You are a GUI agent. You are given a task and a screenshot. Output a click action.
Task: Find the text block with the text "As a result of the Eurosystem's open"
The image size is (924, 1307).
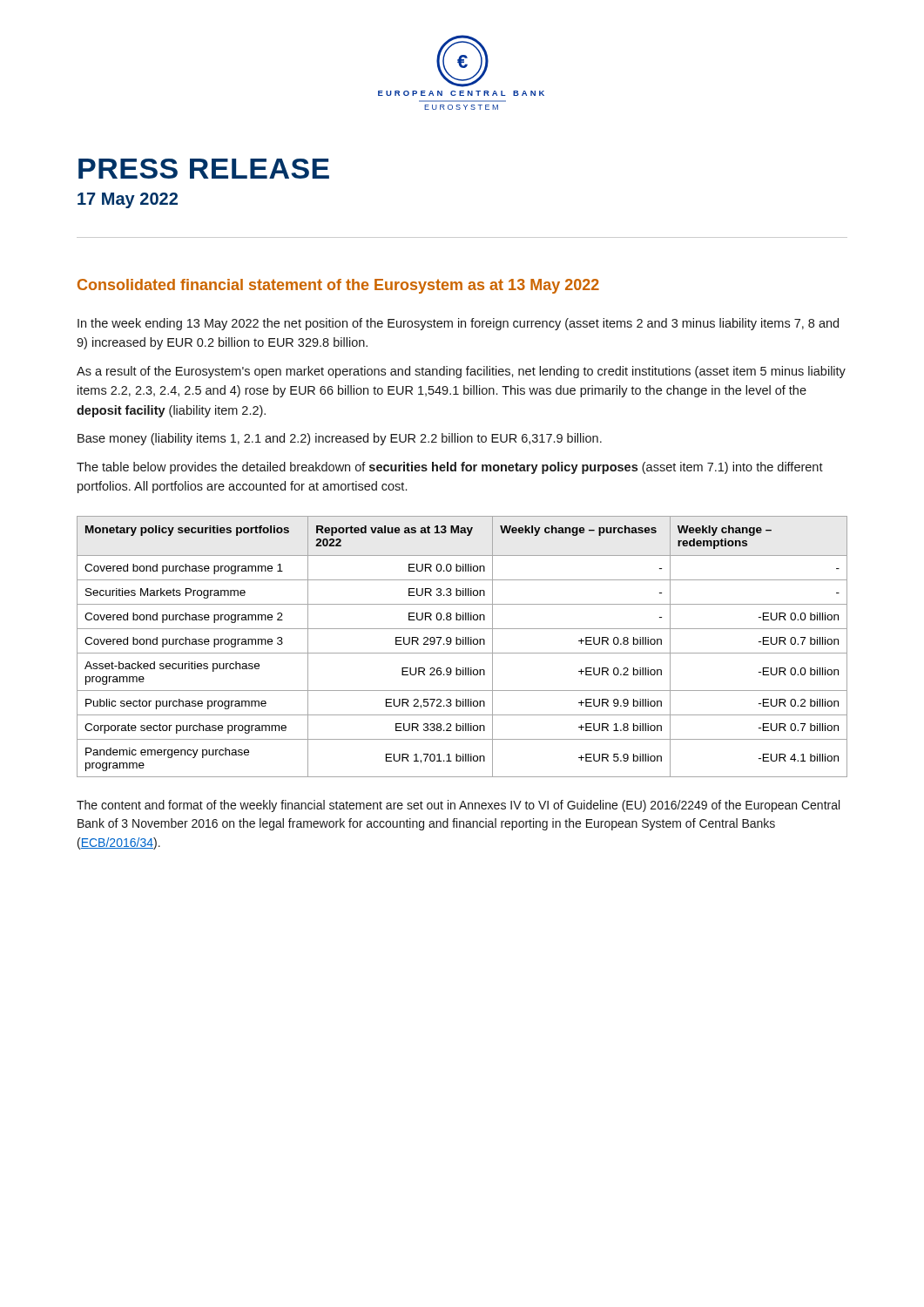coord(461,391)
